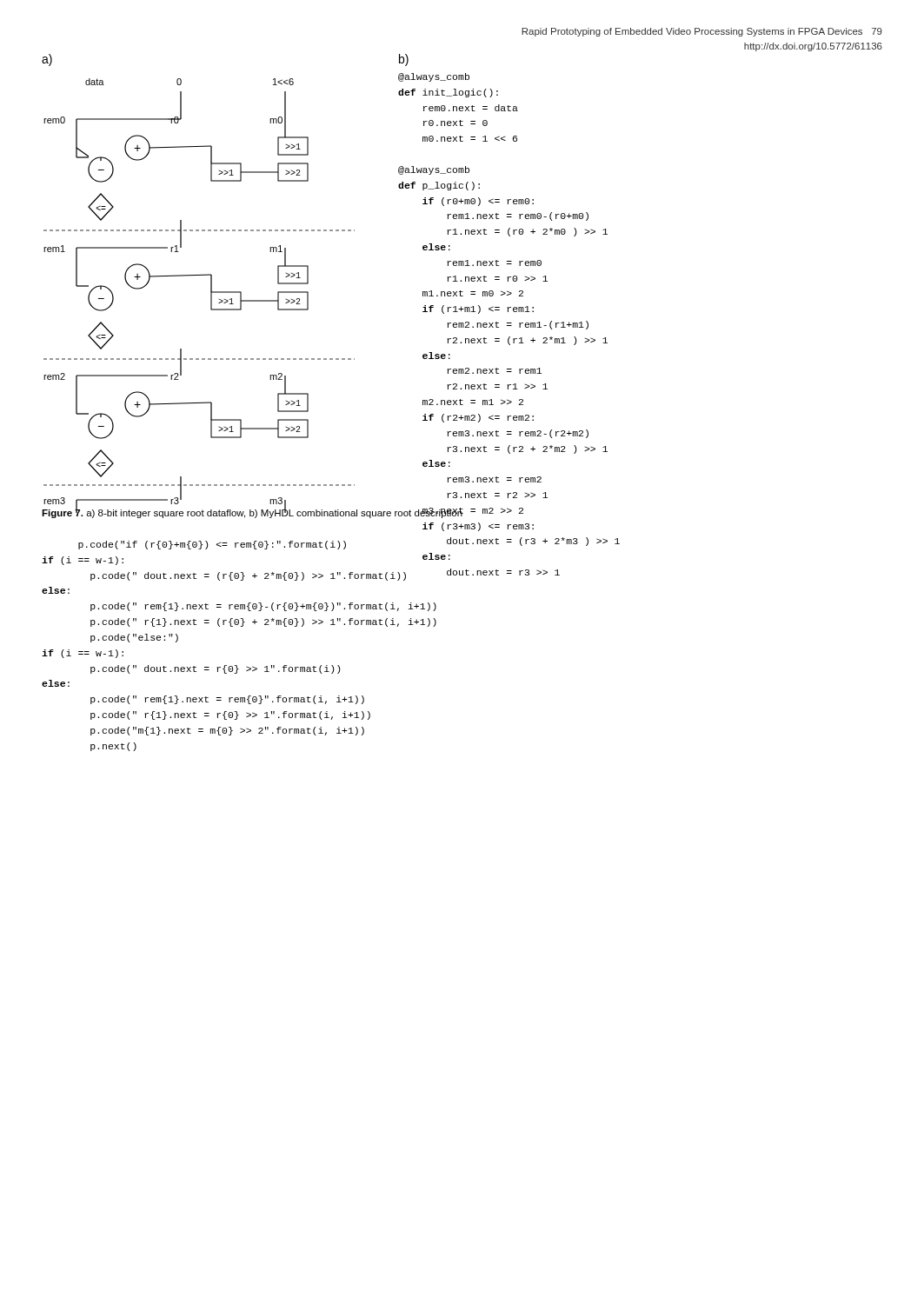Select the screenshot
The width and height of the screenshot is (924, 1304).
(x=633, y=316)
